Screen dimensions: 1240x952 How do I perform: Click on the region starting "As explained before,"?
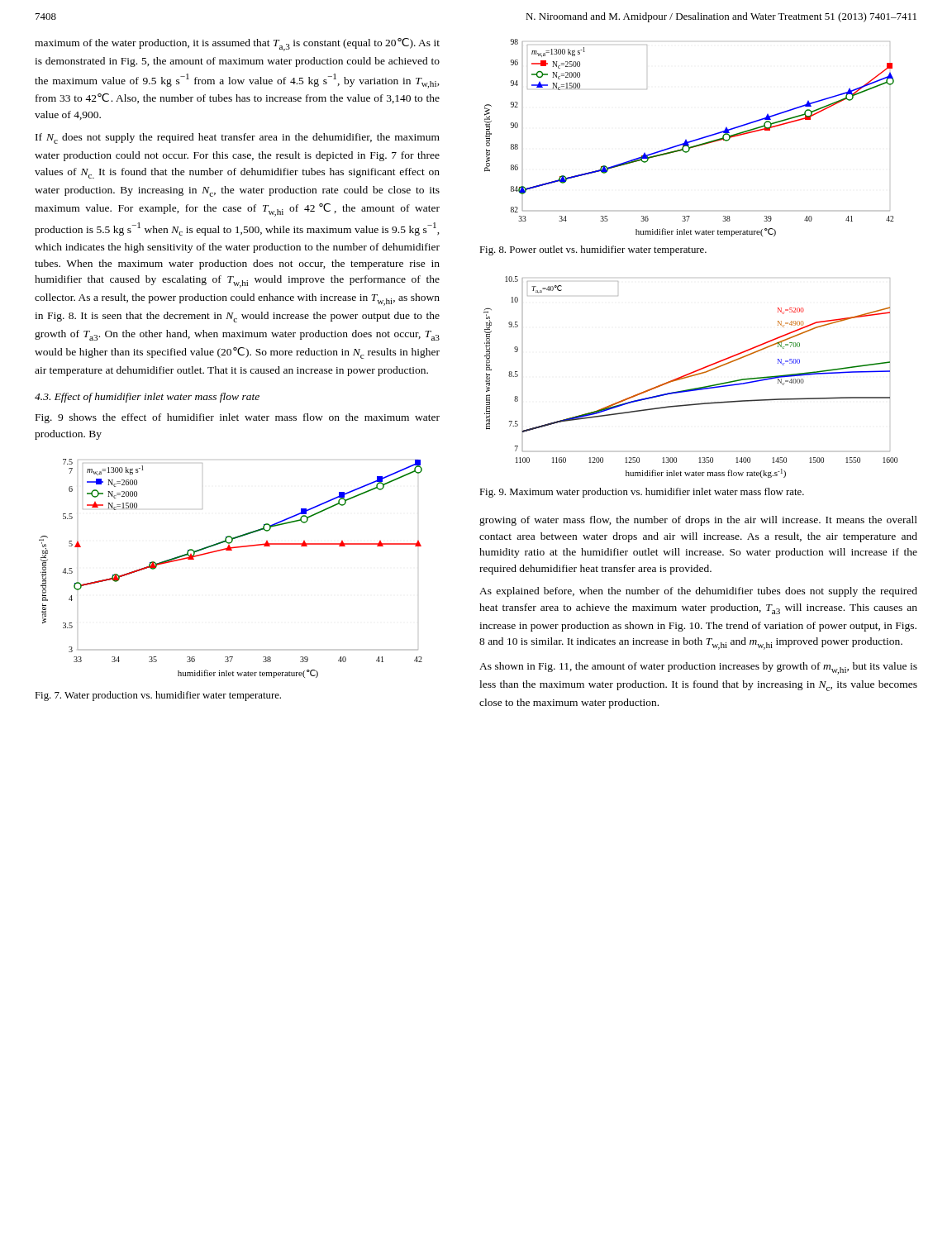tap(698, 617)
